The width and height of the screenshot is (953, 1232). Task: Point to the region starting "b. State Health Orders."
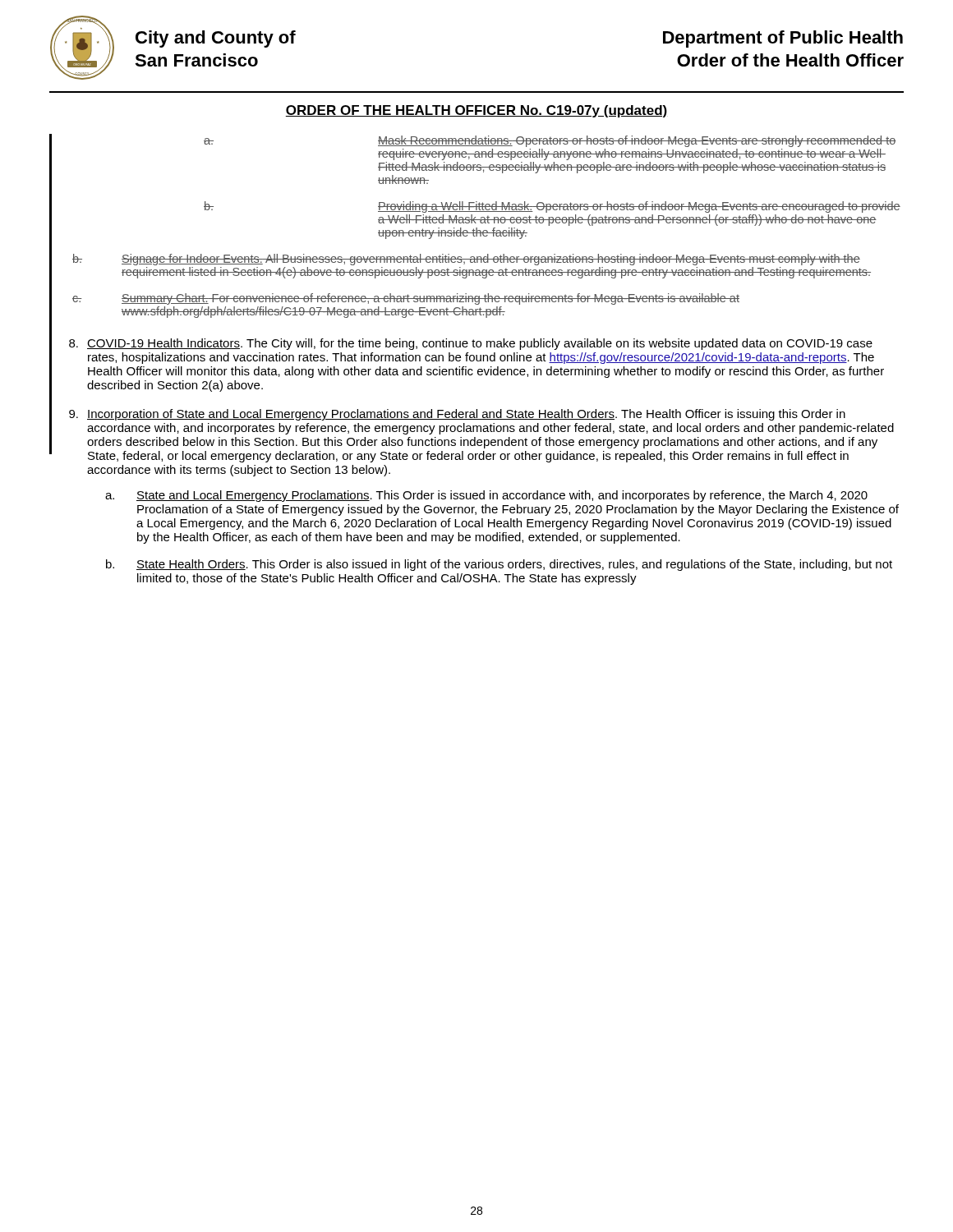click(504, 571)
